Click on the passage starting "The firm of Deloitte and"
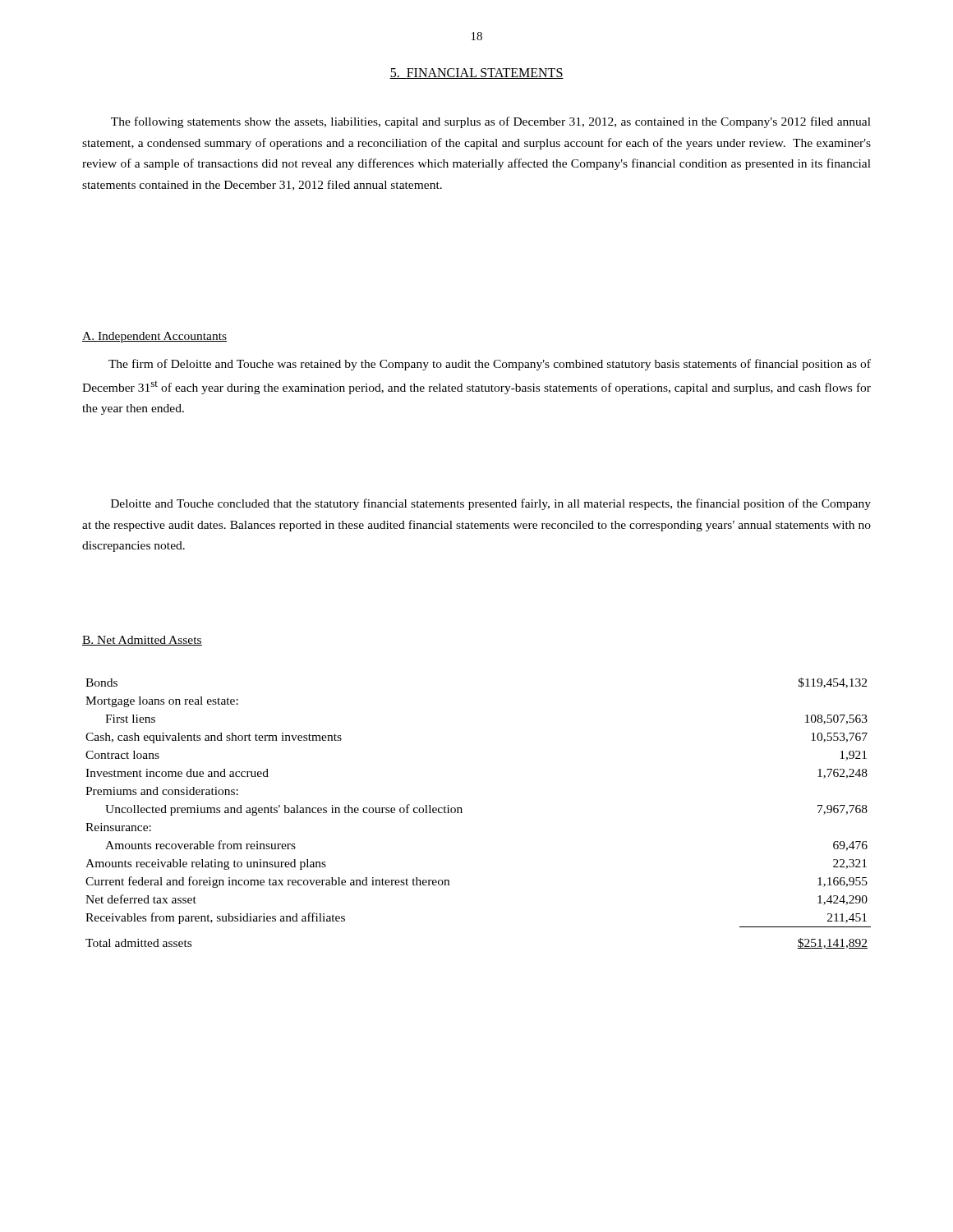This screenshot has width=953, height=1232. pyautogui.click(x=476, y=386)
